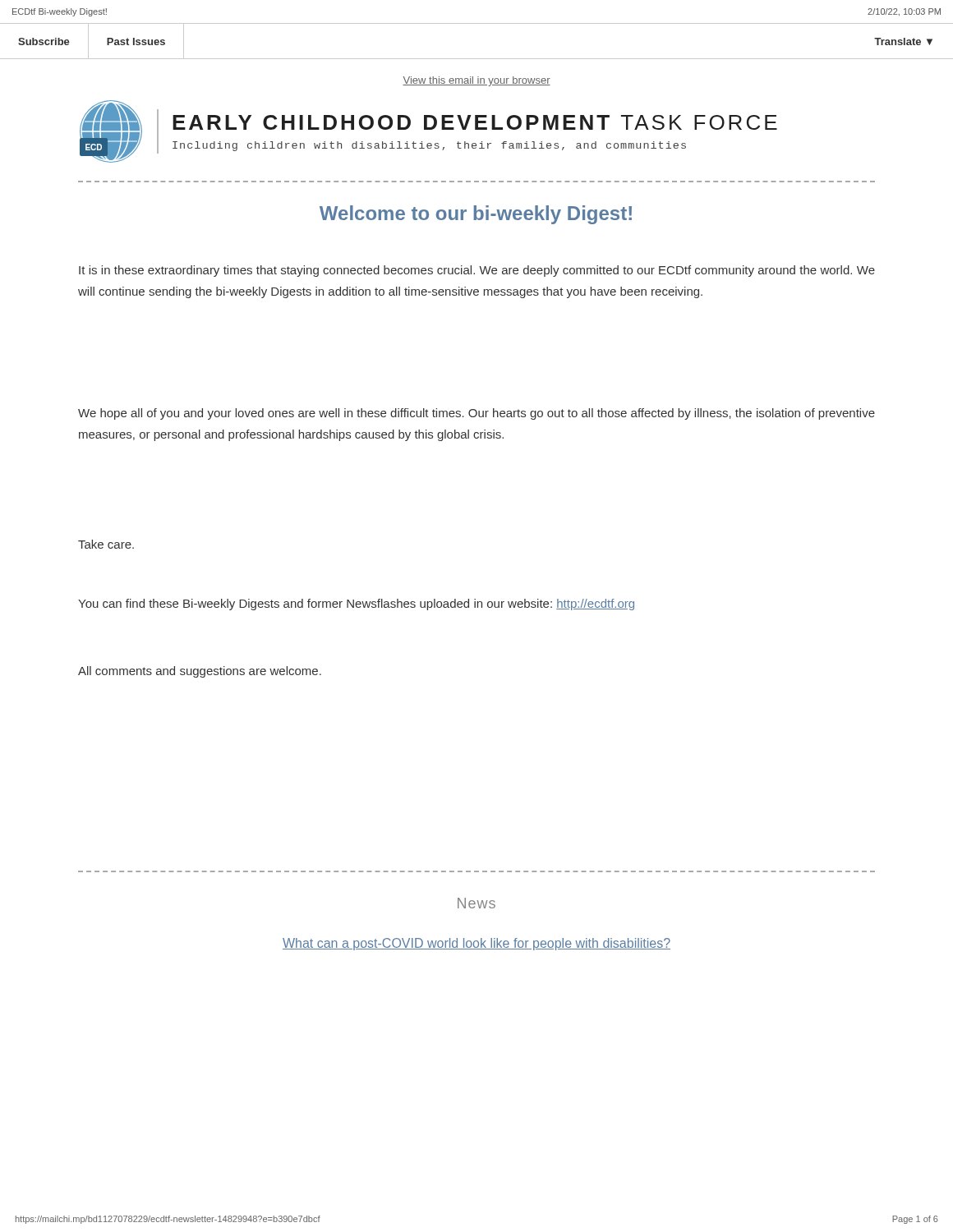The image size is (953, 1232).
Task: Find the text block that reads "It is in these extraordinary times"
Action: coord(476,280)
